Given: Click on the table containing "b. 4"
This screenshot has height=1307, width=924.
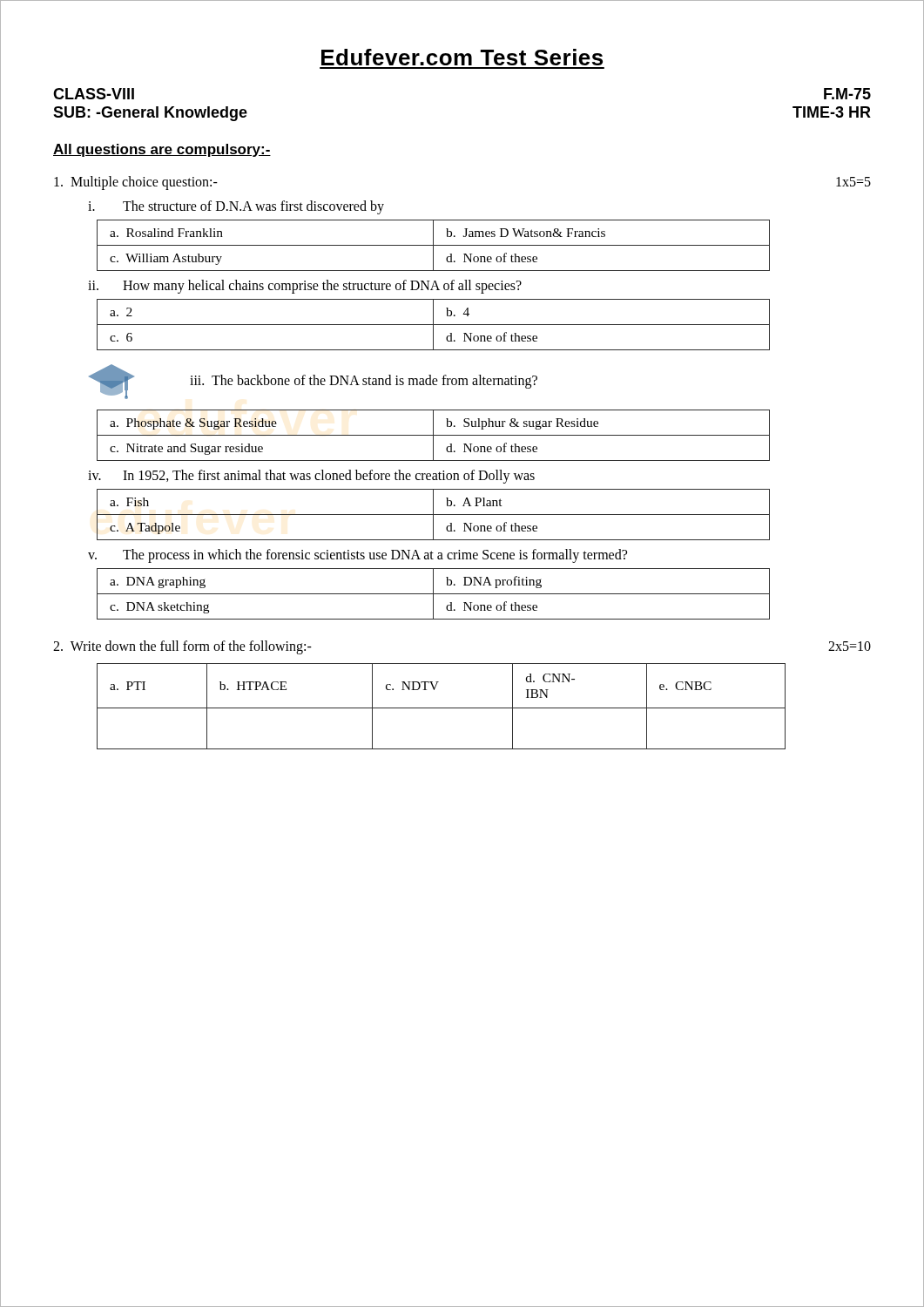Looking at the screenshot, I should point(479,325).
